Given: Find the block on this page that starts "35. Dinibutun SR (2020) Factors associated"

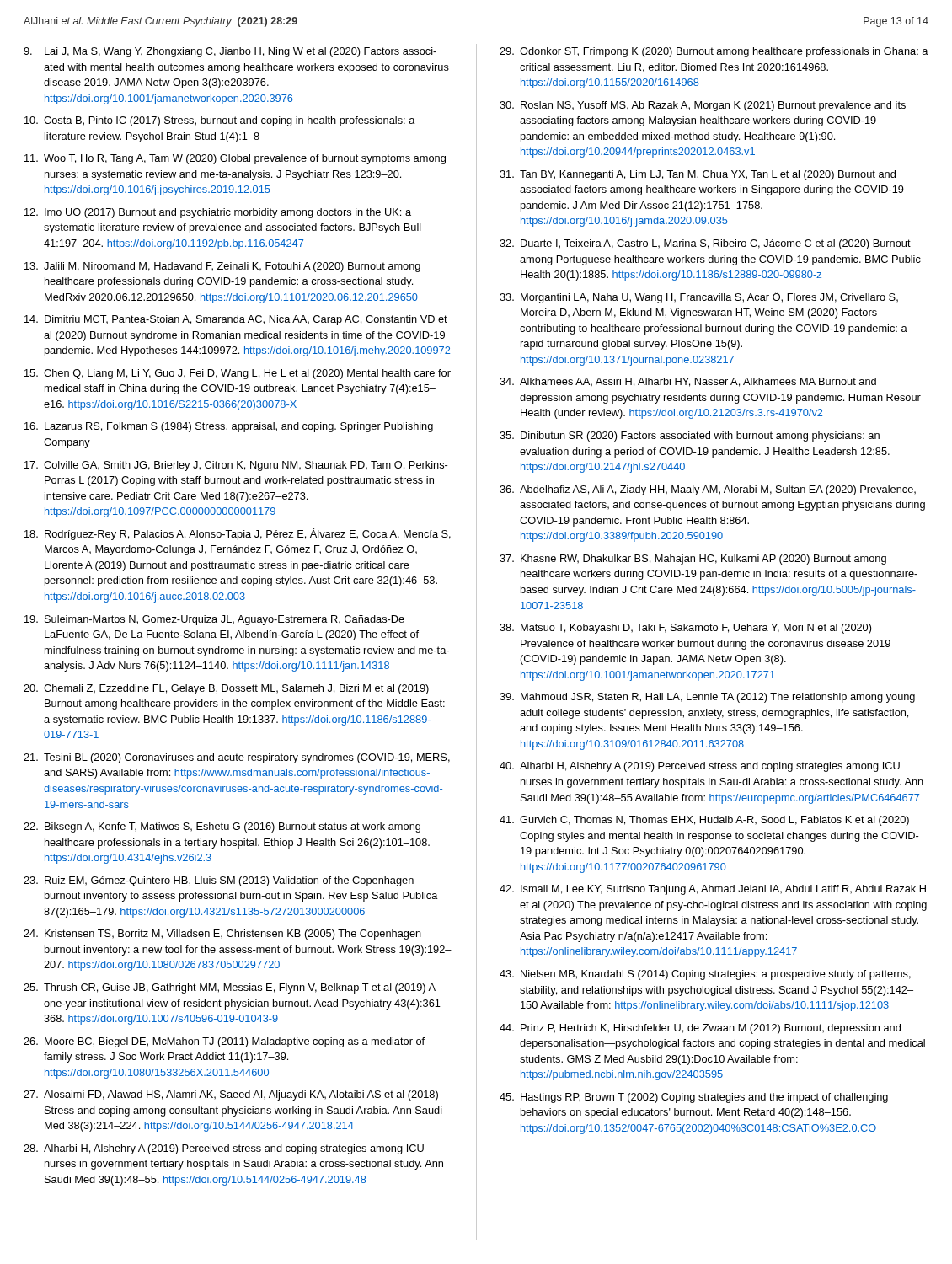Looking at the screenshot, I should pos(714,452).
